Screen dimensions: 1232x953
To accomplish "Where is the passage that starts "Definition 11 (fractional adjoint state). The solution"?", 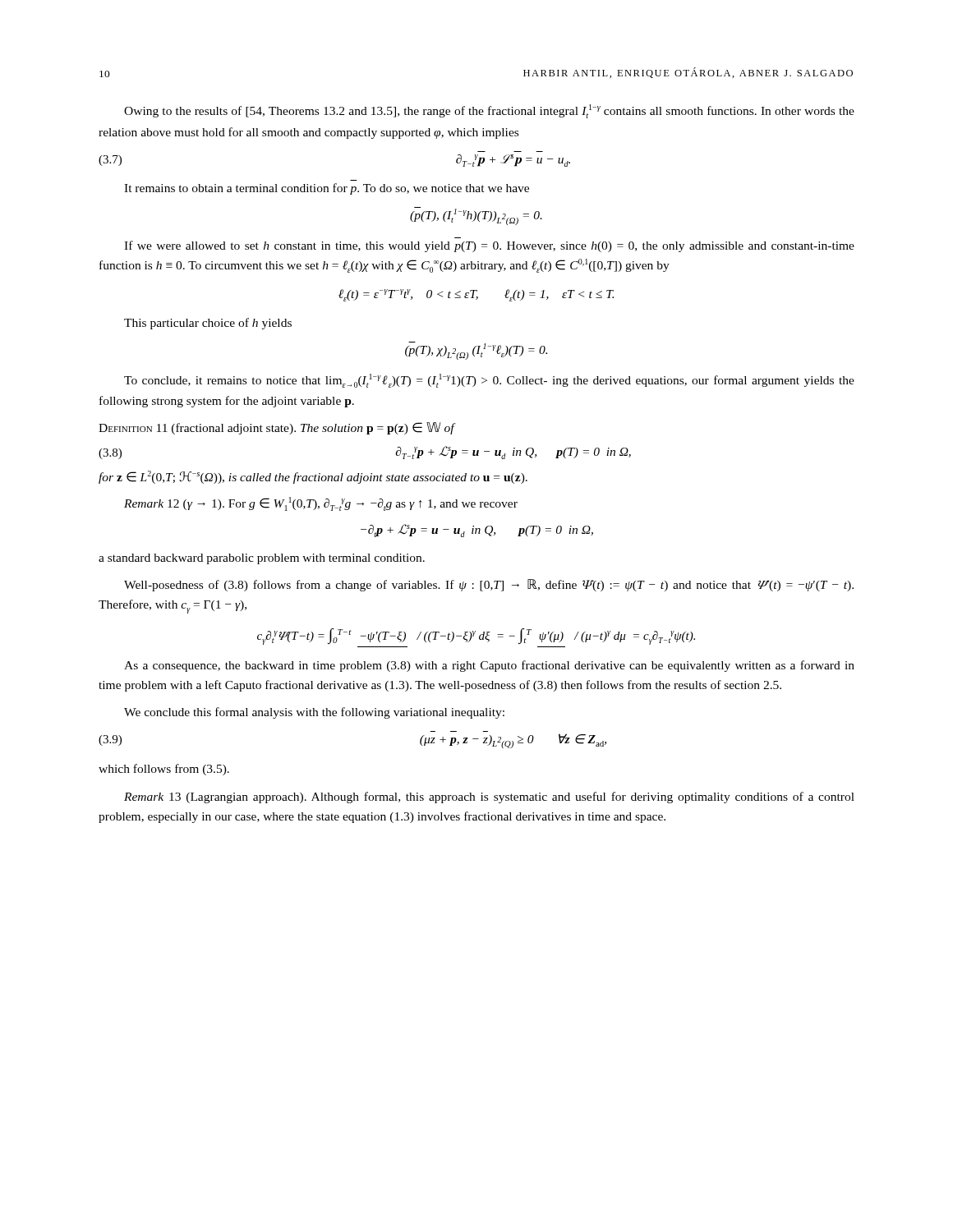I will (x=276, y=428).
